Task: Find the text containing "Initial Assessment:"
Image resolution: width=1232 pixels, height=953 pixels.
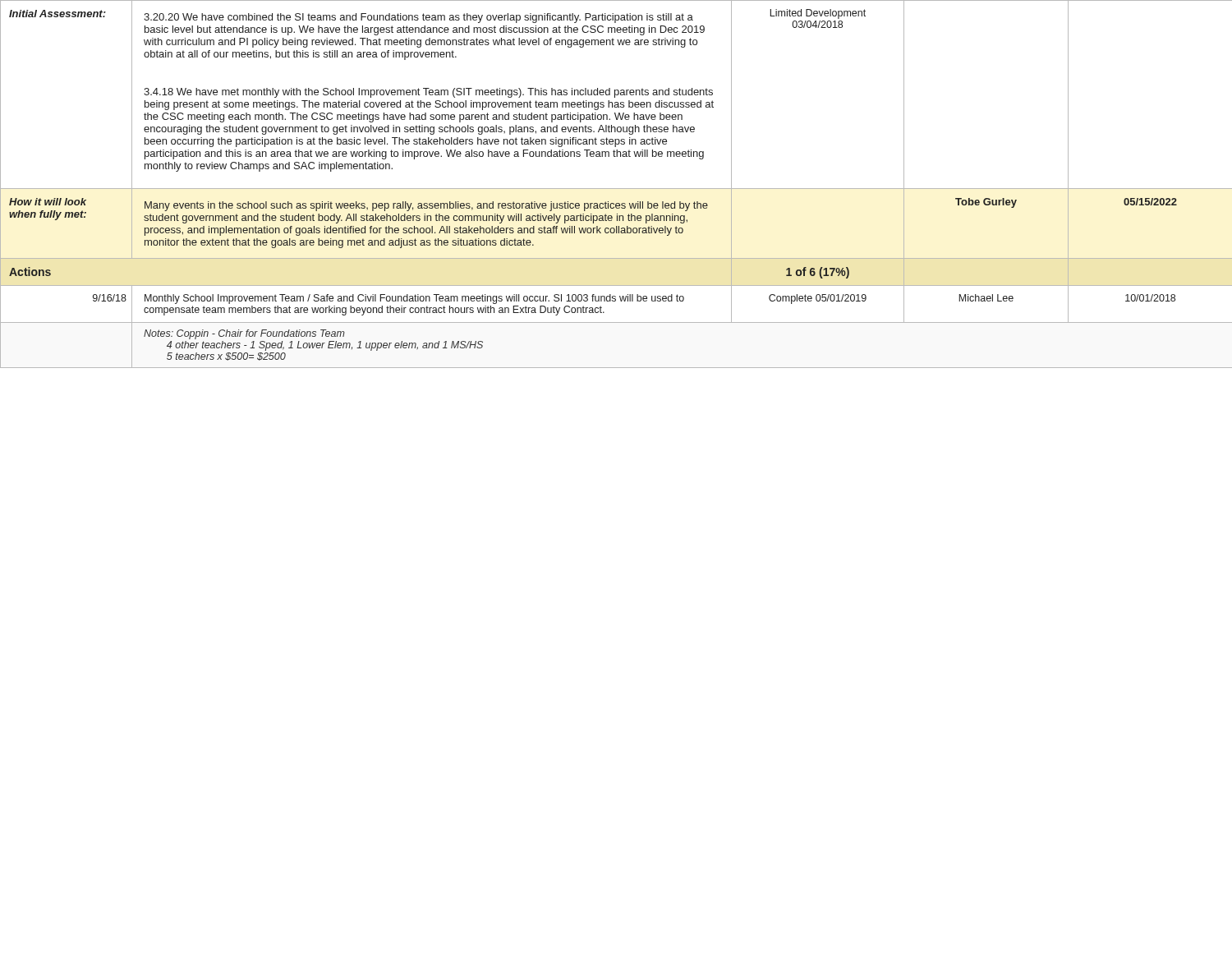Action: pos(57,14)
